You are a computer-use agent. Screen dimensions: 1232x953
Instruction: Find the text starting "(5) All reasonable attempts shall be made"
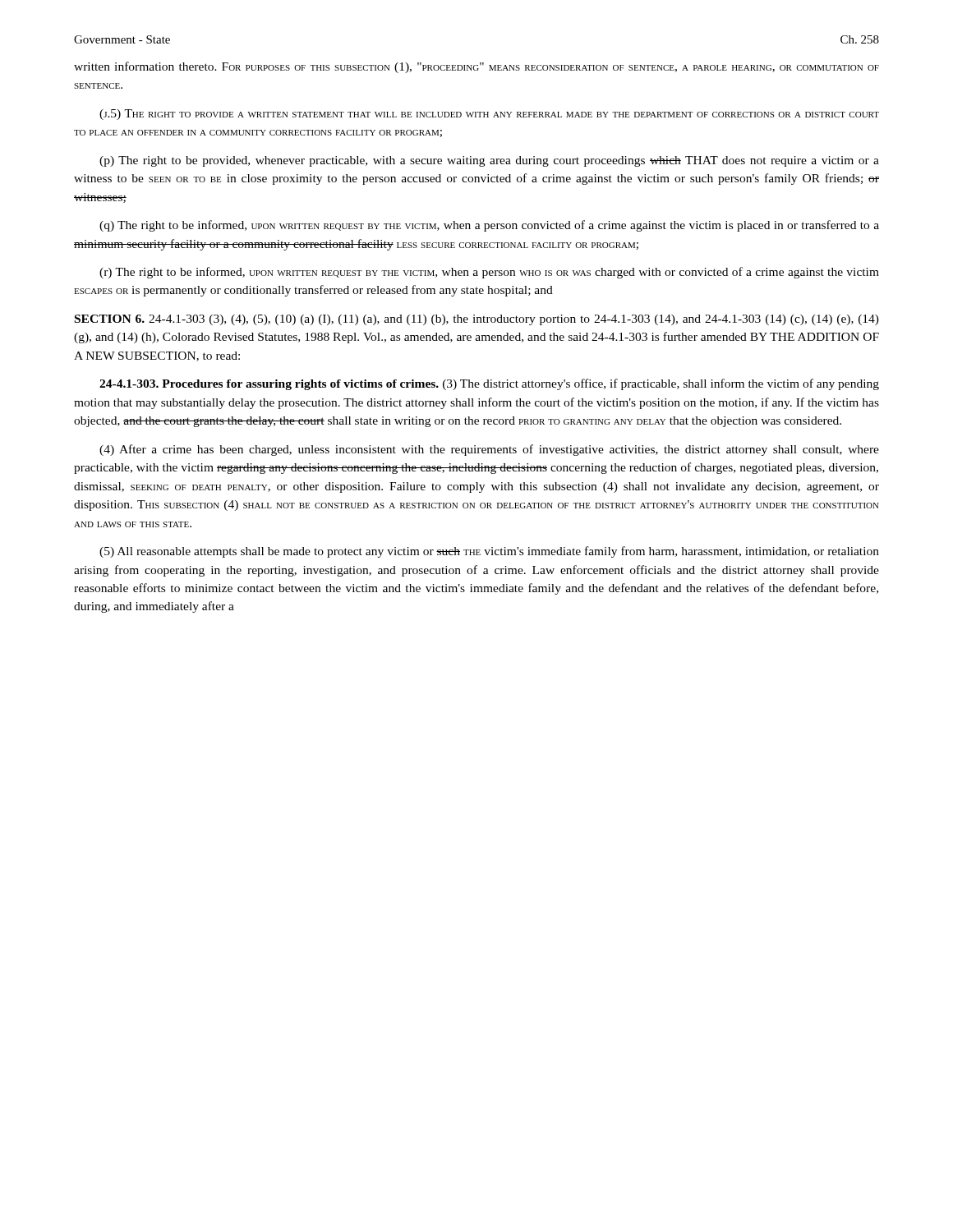click(x=476, y=579)
